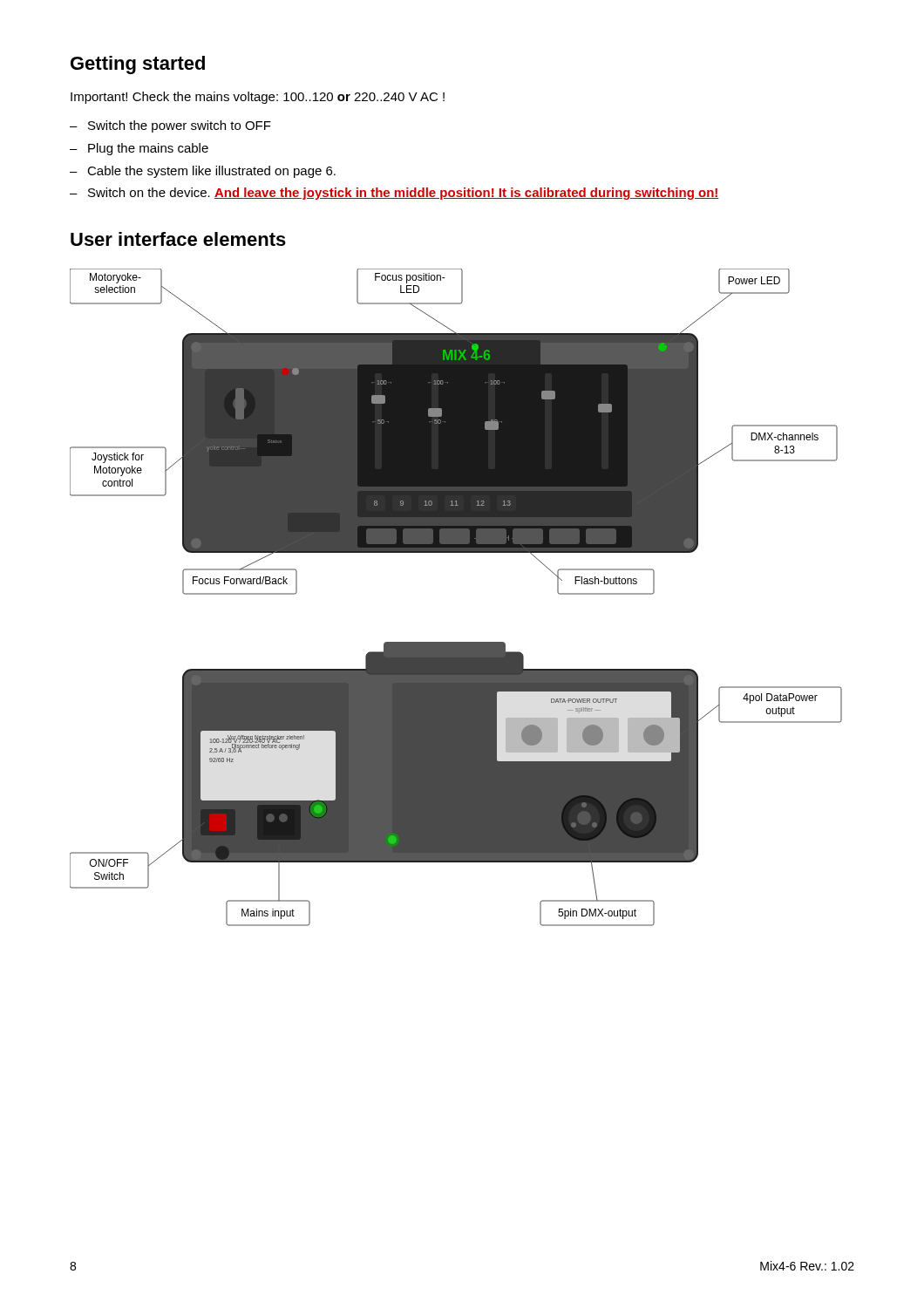Find the text block starting "Important! Check the mains voltage: 100..120 or"
The width and height of the screenshot is (924, 1308).
[x=258, y=96]
